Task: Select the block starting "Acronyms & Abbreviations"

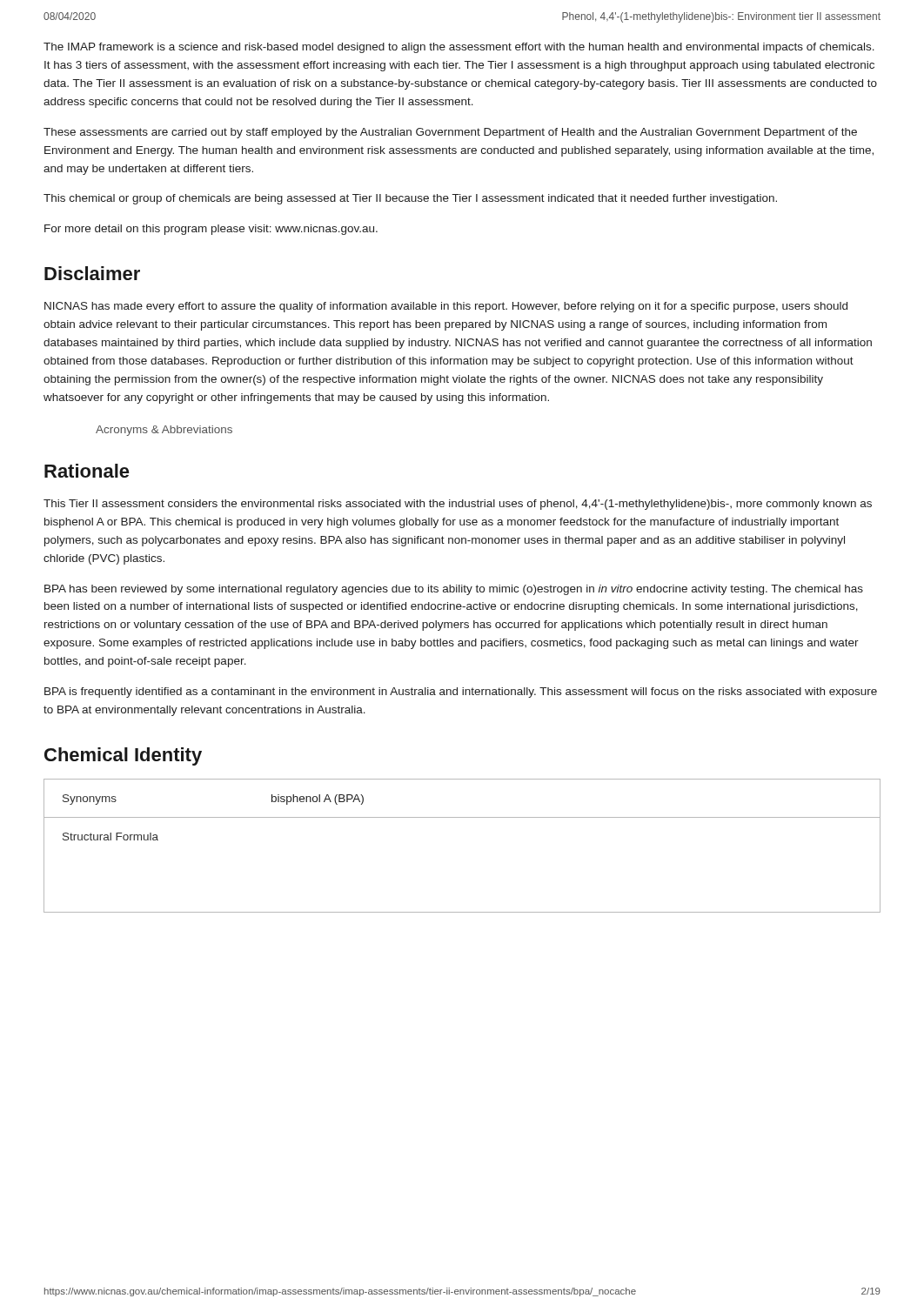Action: [x=164, y=429]
